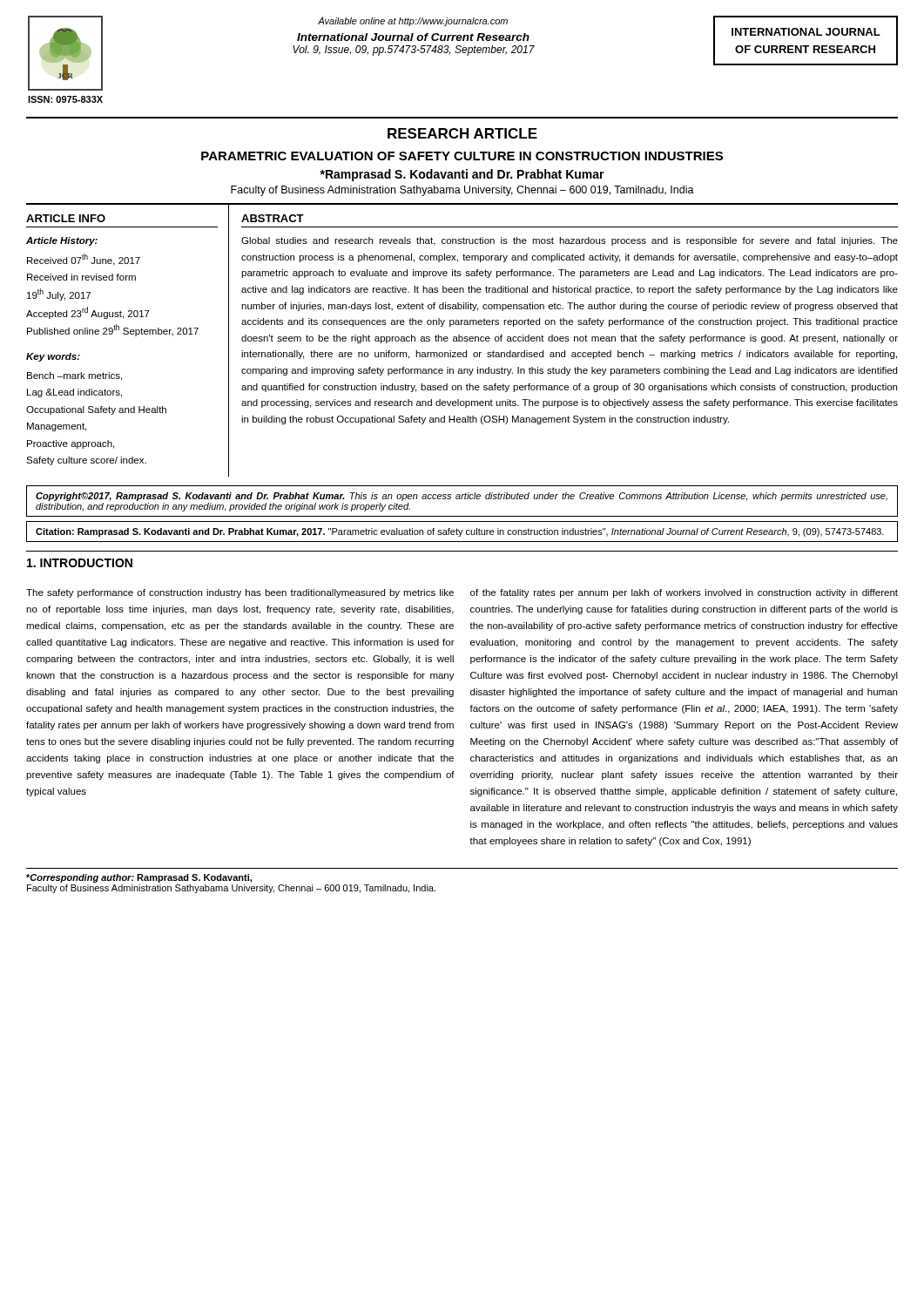Navigate to the passage starting "RESEARCH ARTICLE"
This screenshot has height=1307, width=924.
(462, 134)
